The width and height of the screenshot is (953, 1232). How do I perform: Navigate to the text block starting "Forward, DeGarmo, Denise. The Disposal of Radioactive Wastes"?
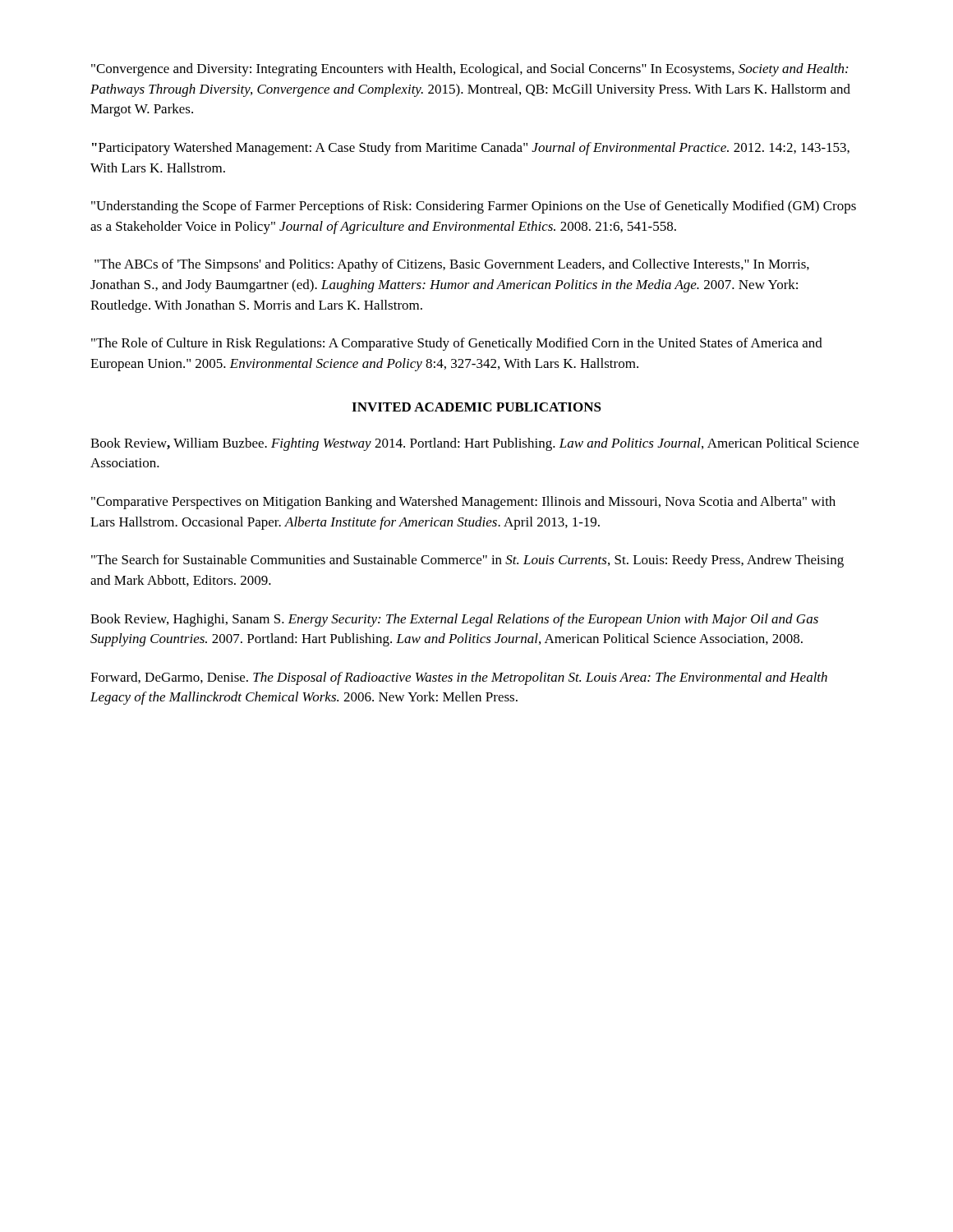[x=459, y=687]
